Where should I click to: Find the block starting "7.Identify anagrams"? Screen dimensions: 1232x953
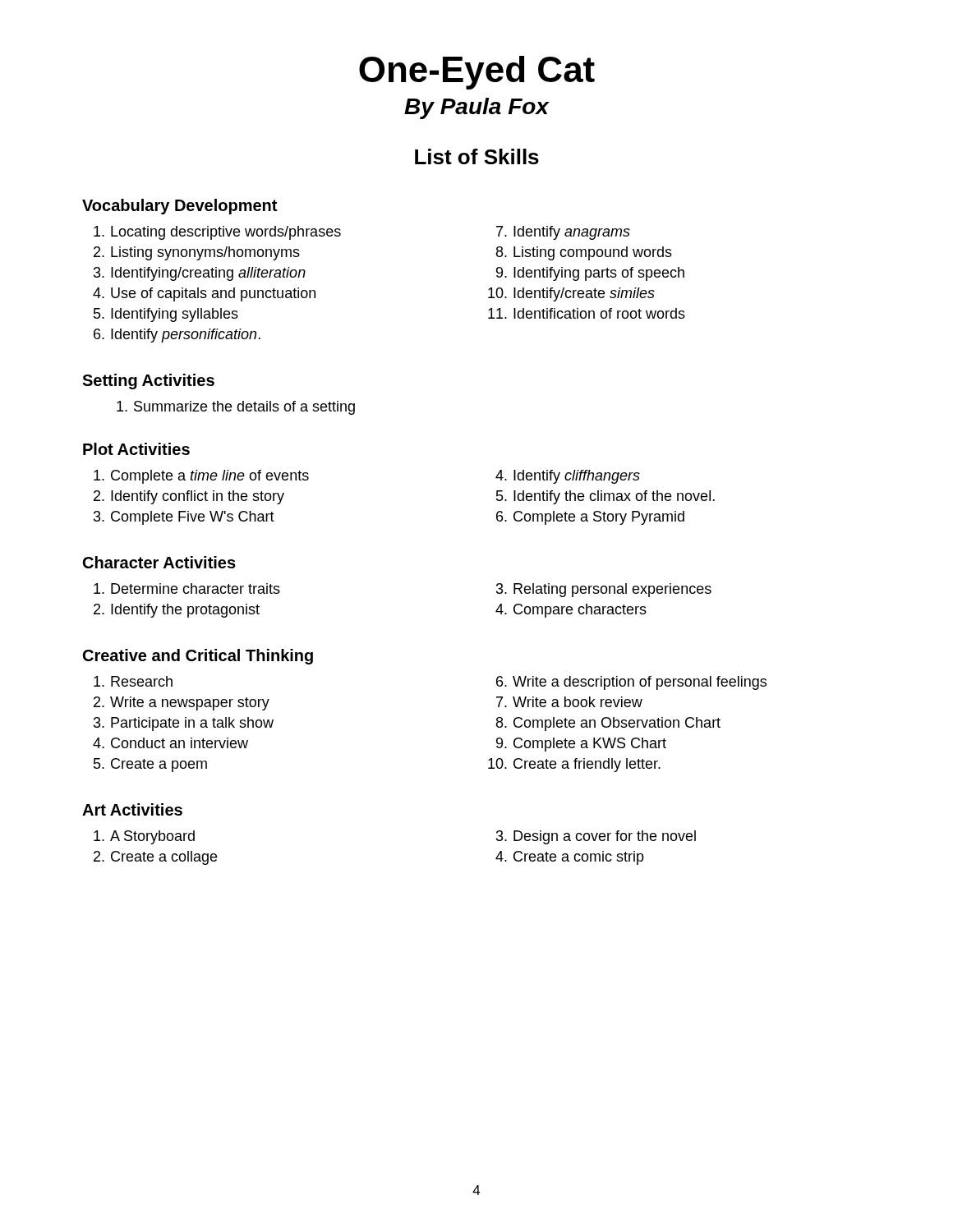point(557,232)
